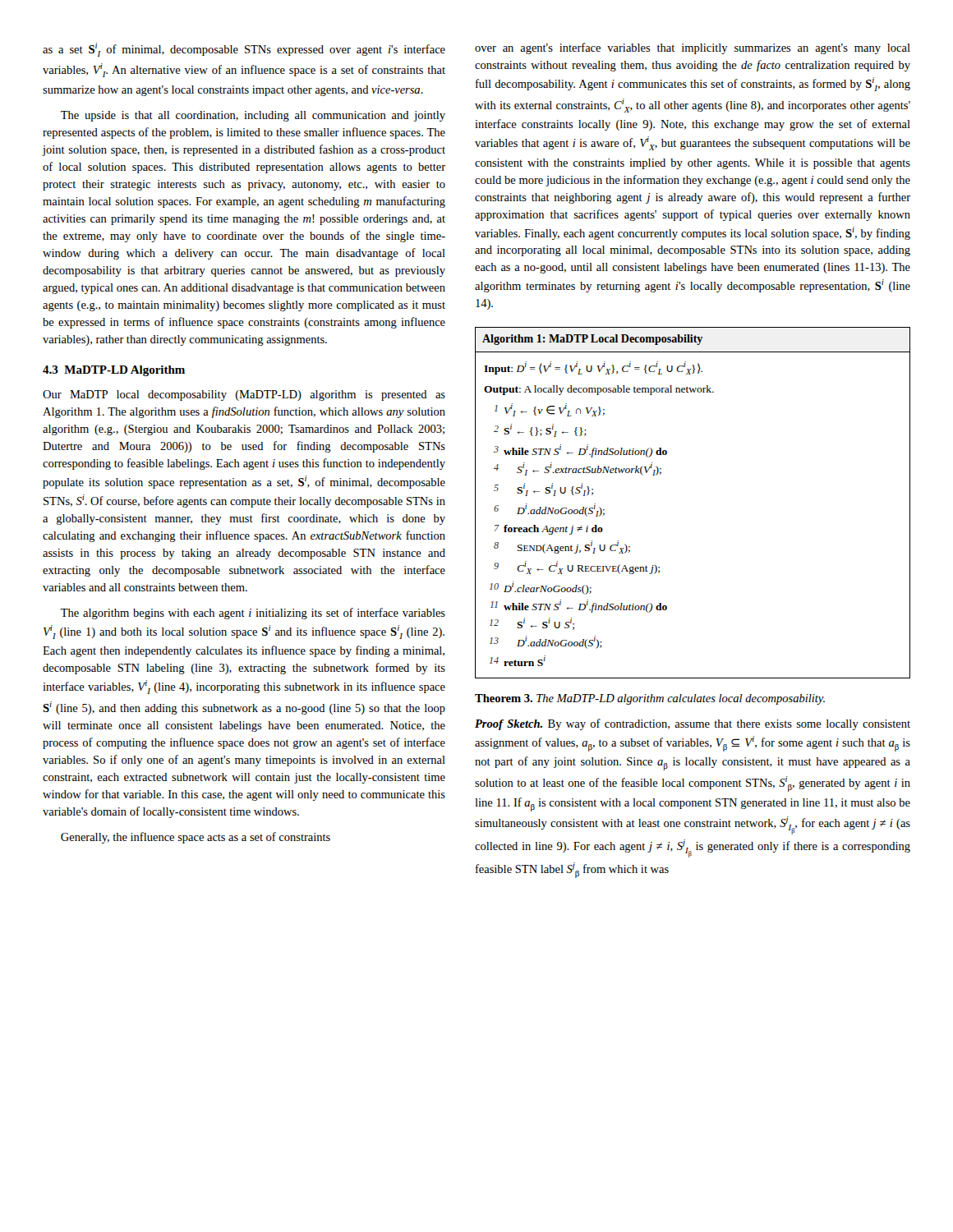The height and width of the screenshot is (1232, 953).
Task: Navigate to the text starting "Theorem 3. The MaDTP-LD"
Action: point(693,785)
